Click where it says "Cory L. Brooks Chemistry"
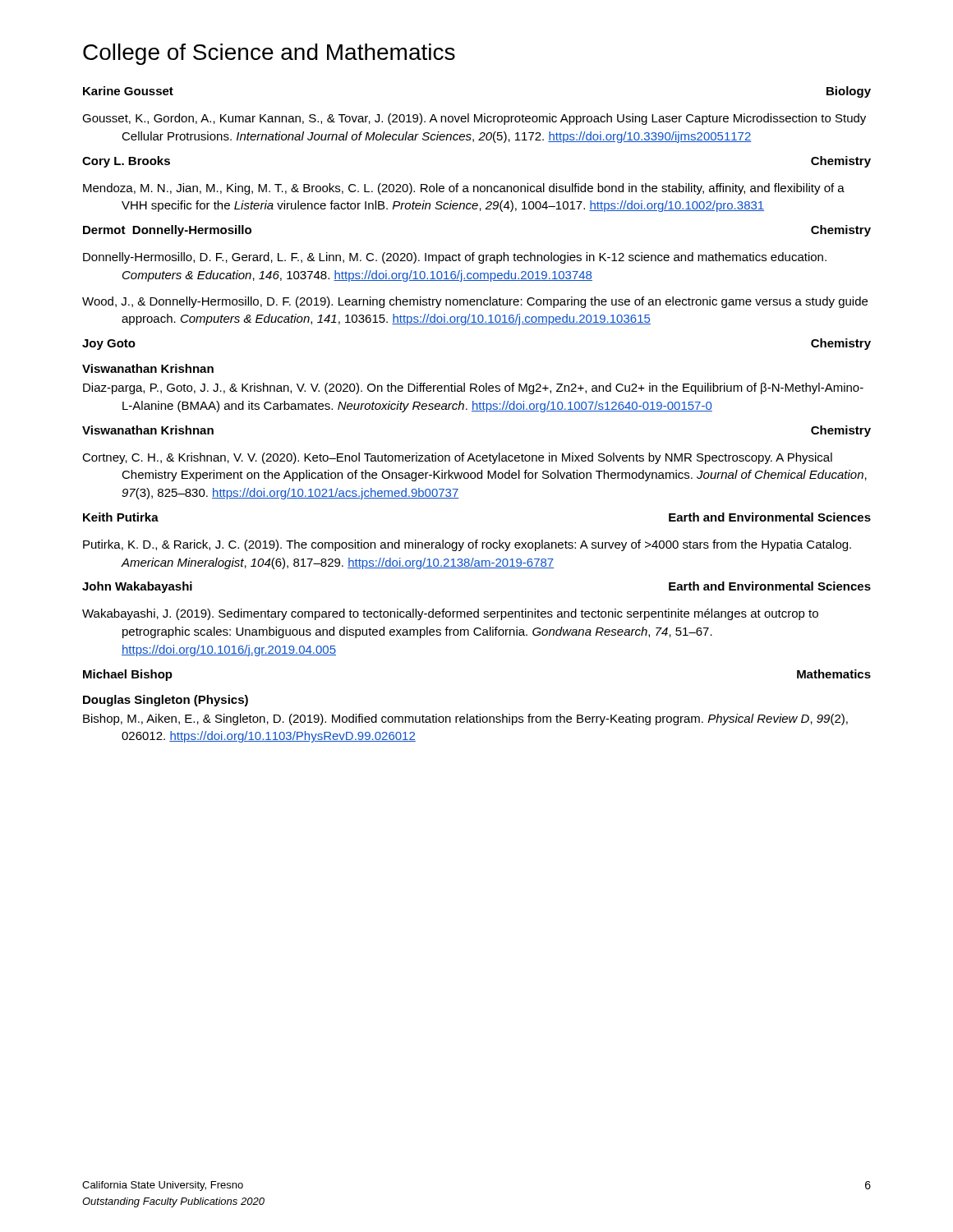The image size is (953, 1232). coord(132,161)
